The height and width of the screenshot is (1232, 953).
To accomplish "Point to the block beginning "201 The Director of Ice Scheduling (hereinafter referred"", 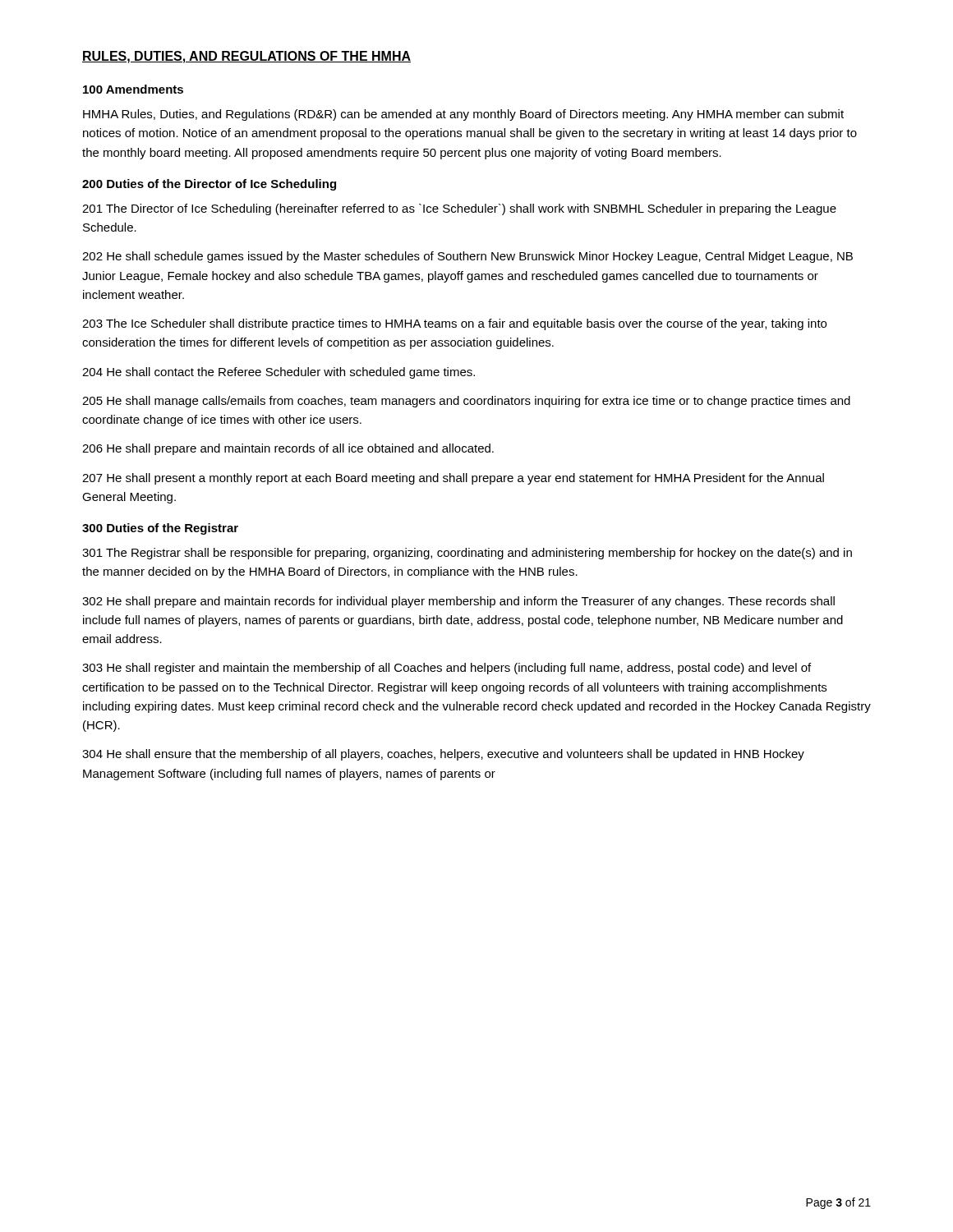I will [459, 218].
